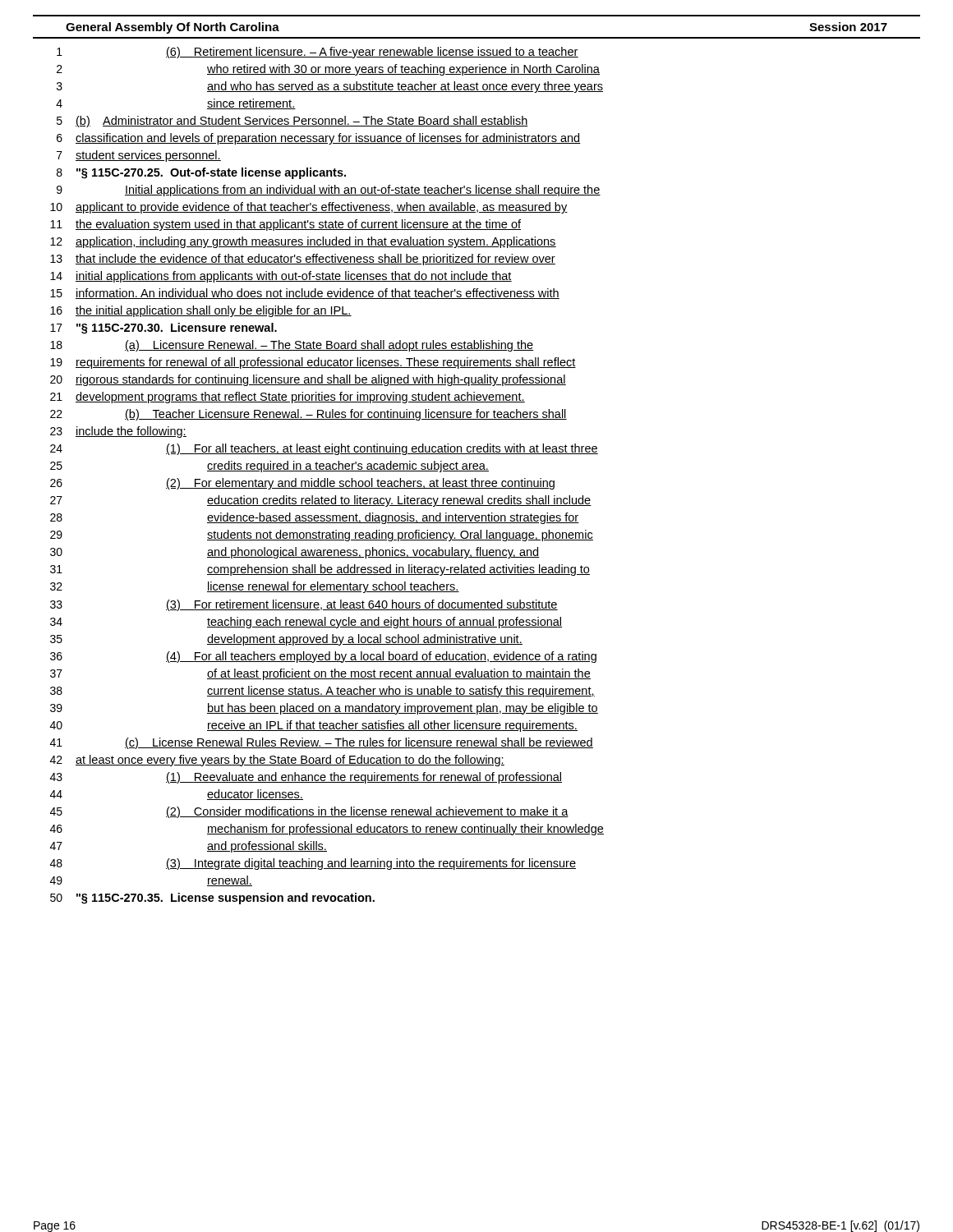Select the text starting "8 "§ 115C-270.25. Out-of-state"

point(476,173)
